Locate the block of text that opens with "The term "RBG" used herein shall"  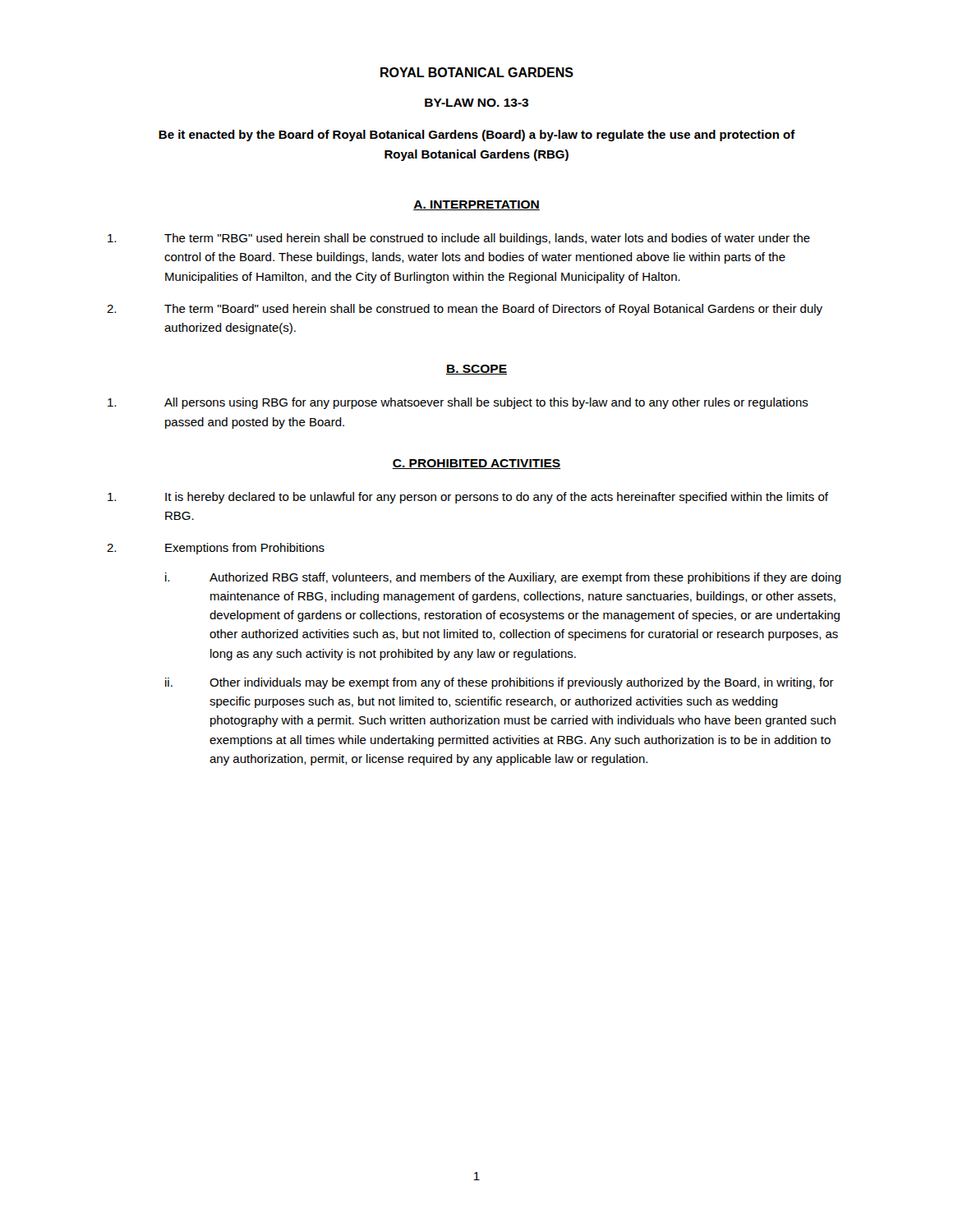[476, 257]
